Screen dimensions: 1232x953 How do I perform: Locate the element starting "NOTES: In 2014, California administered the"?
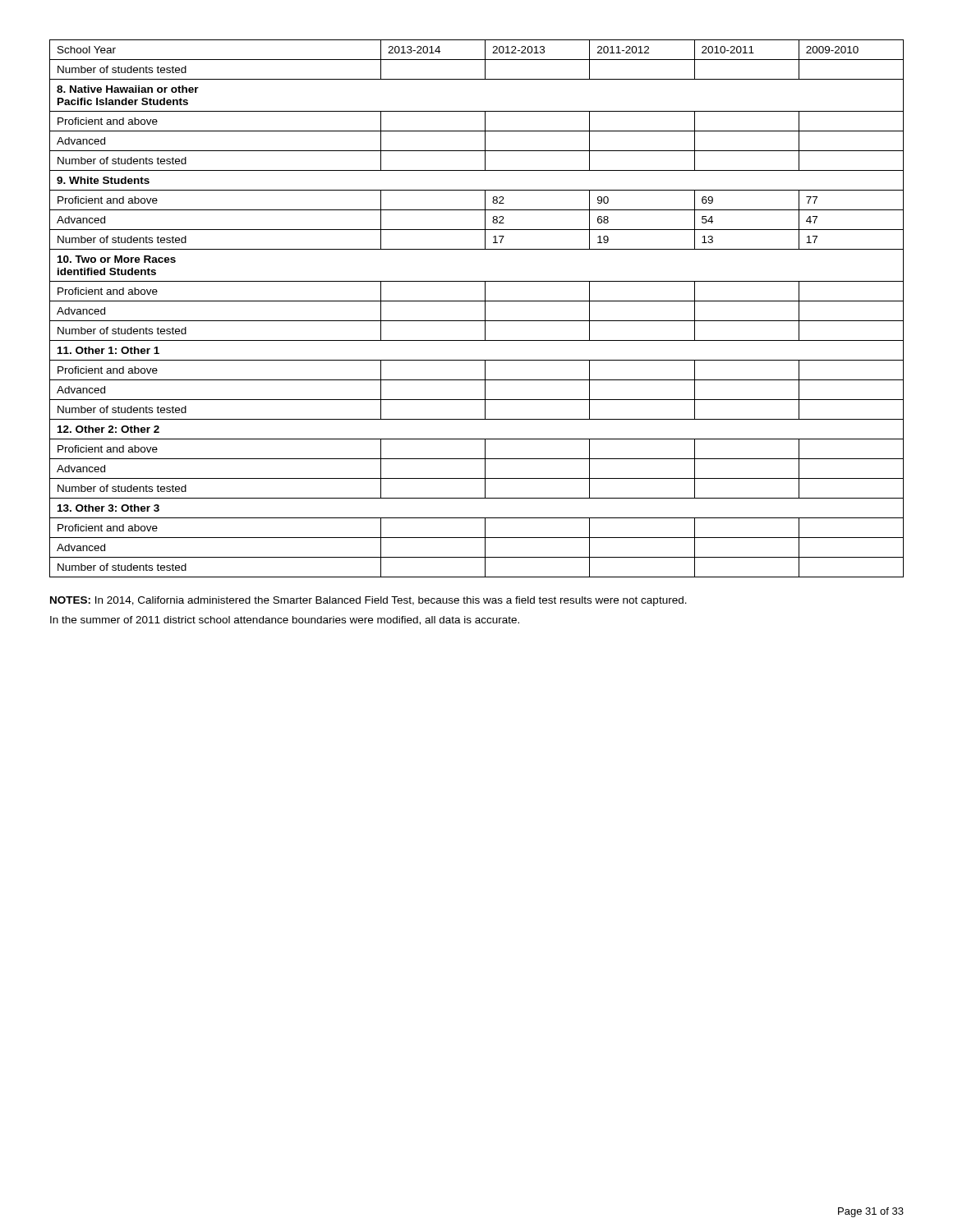tap(476, 610)
